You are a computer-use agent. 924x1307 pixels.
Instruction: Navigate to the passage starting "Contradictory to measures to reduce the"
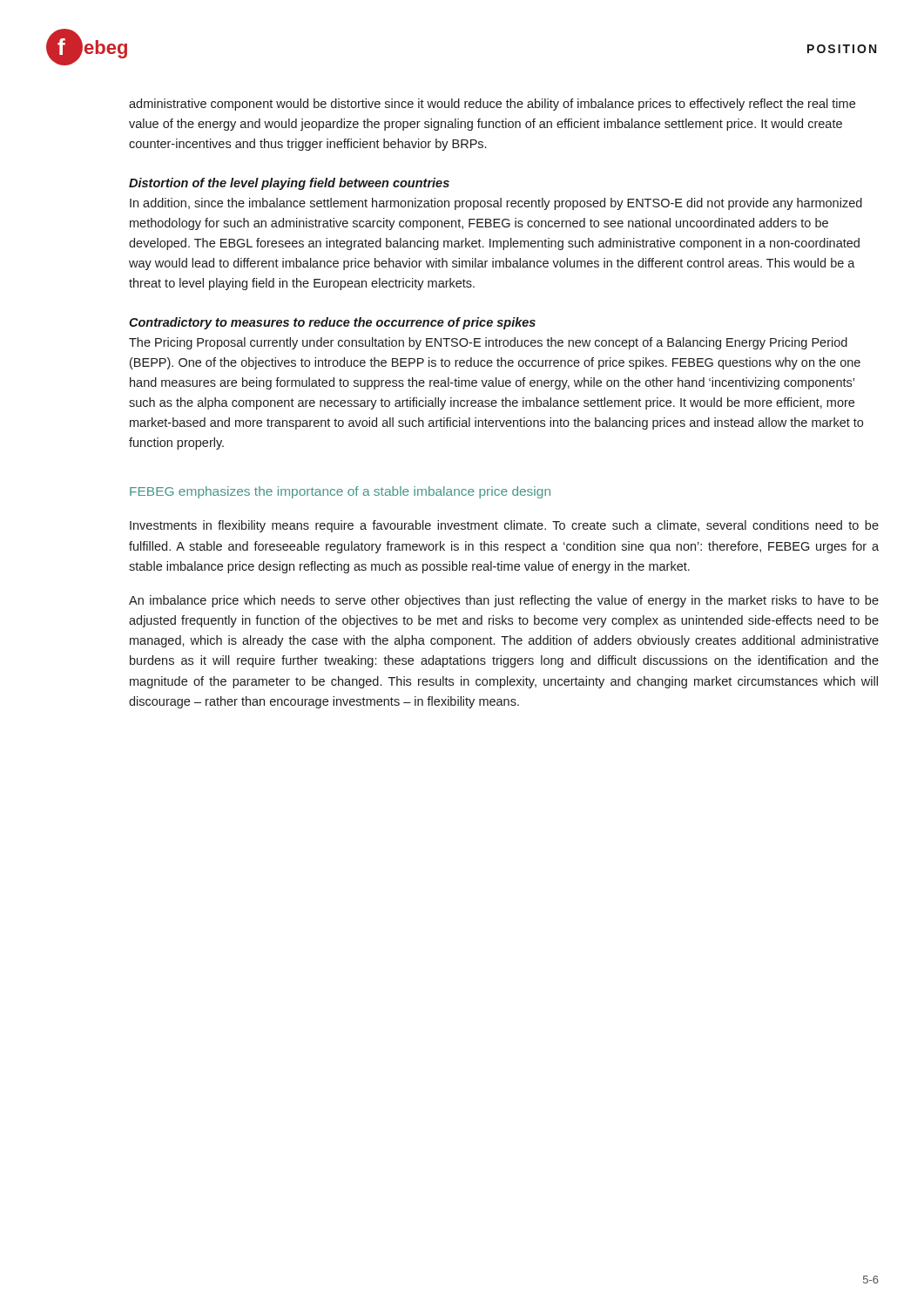pyautogui.click(x=332, y=322)
